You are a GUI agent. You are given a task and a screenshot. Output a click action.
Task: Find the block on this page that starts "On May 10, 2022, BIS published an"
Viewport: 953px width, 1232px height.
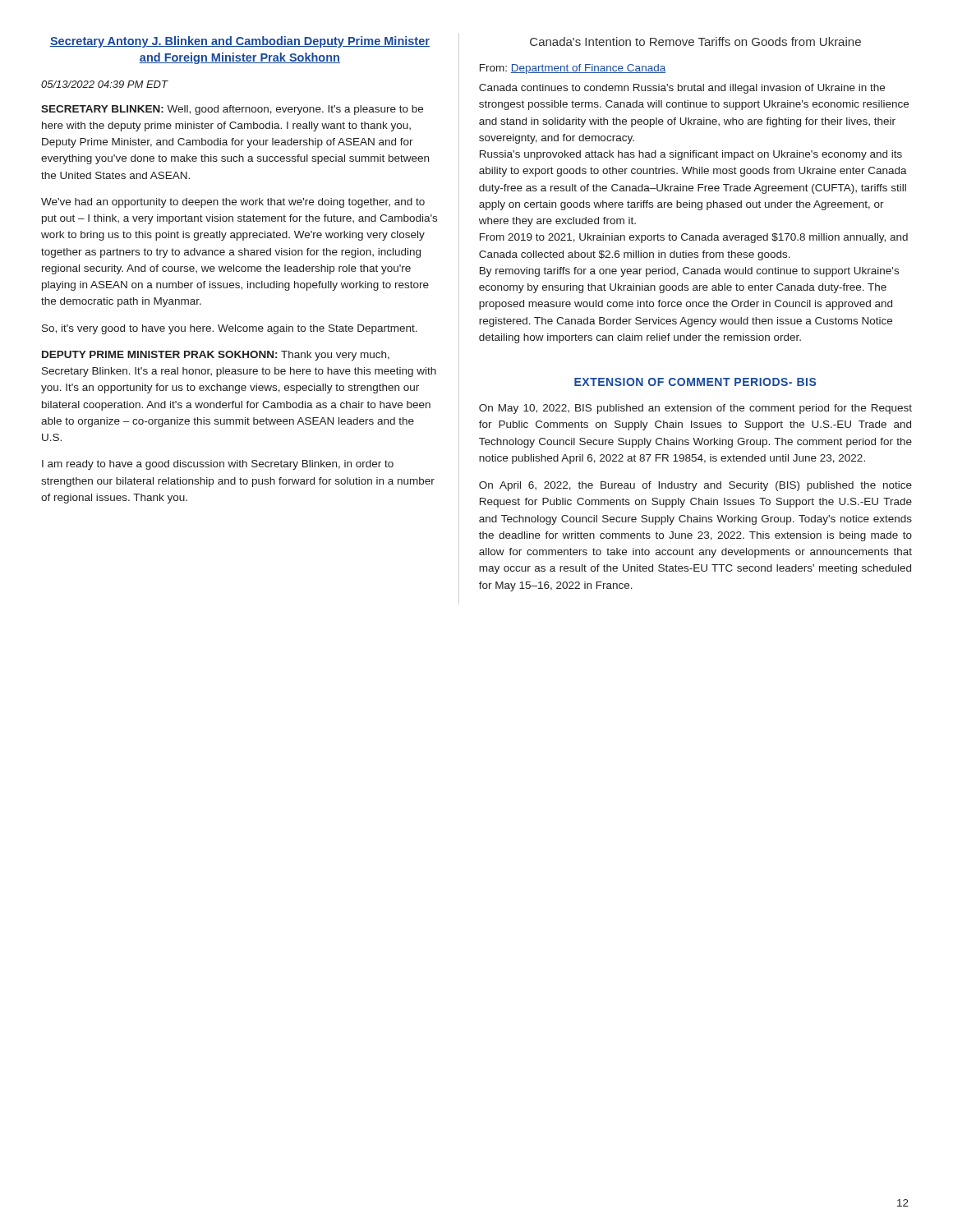pos(695,433)
